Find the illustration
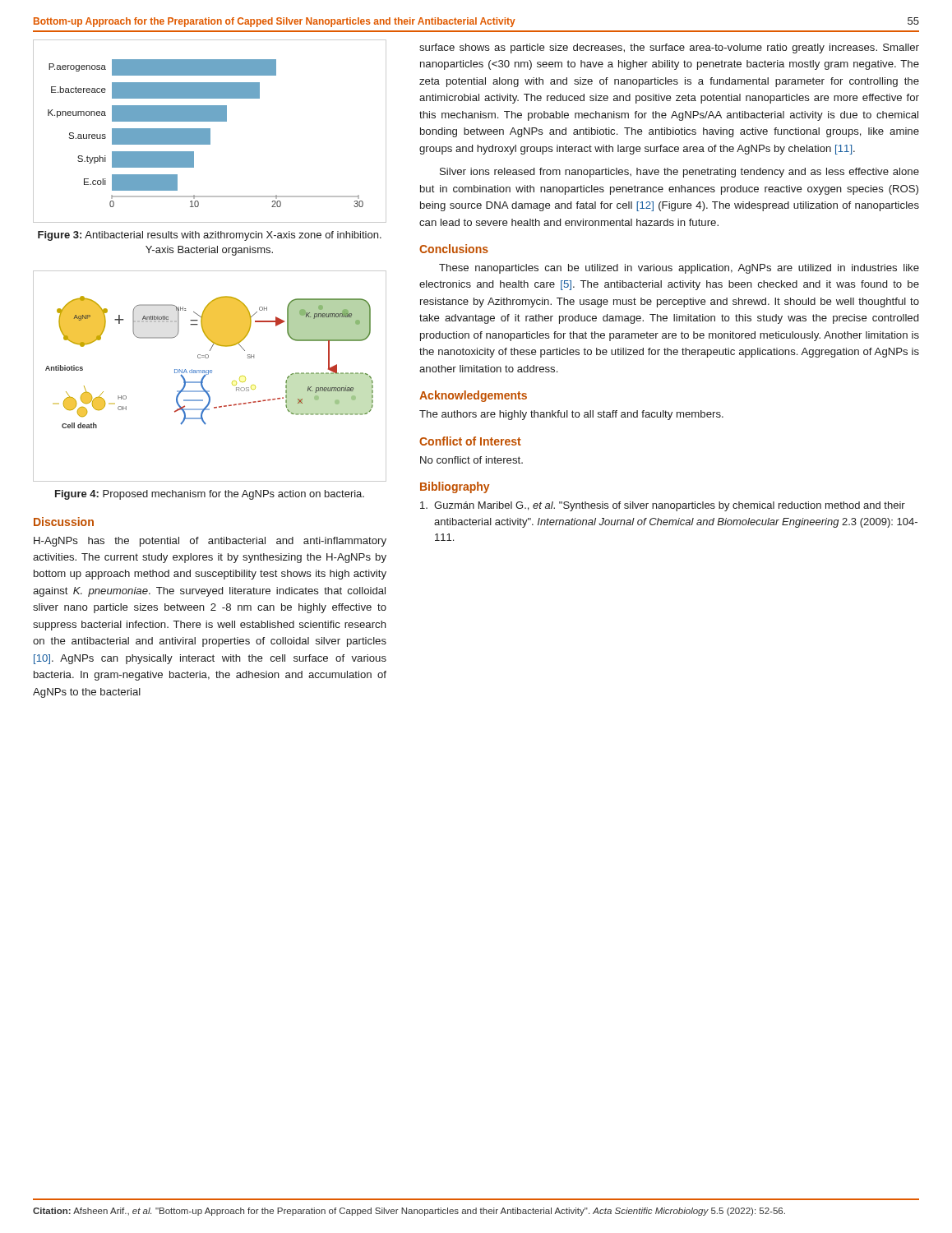The height and width of the screenshot is (1233, 952). 210,376
